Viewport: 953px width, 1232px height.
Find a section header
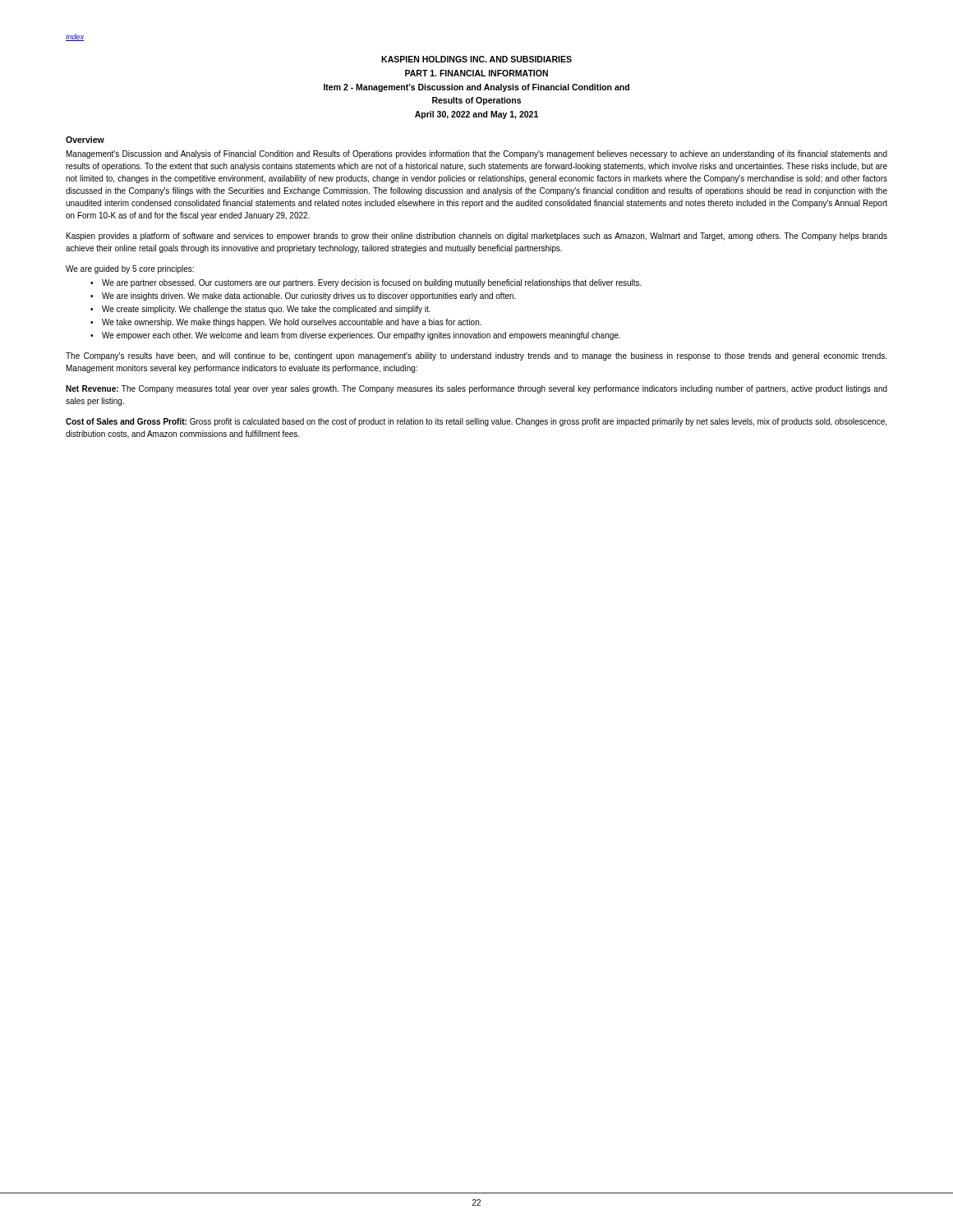[x=85, y=140]
